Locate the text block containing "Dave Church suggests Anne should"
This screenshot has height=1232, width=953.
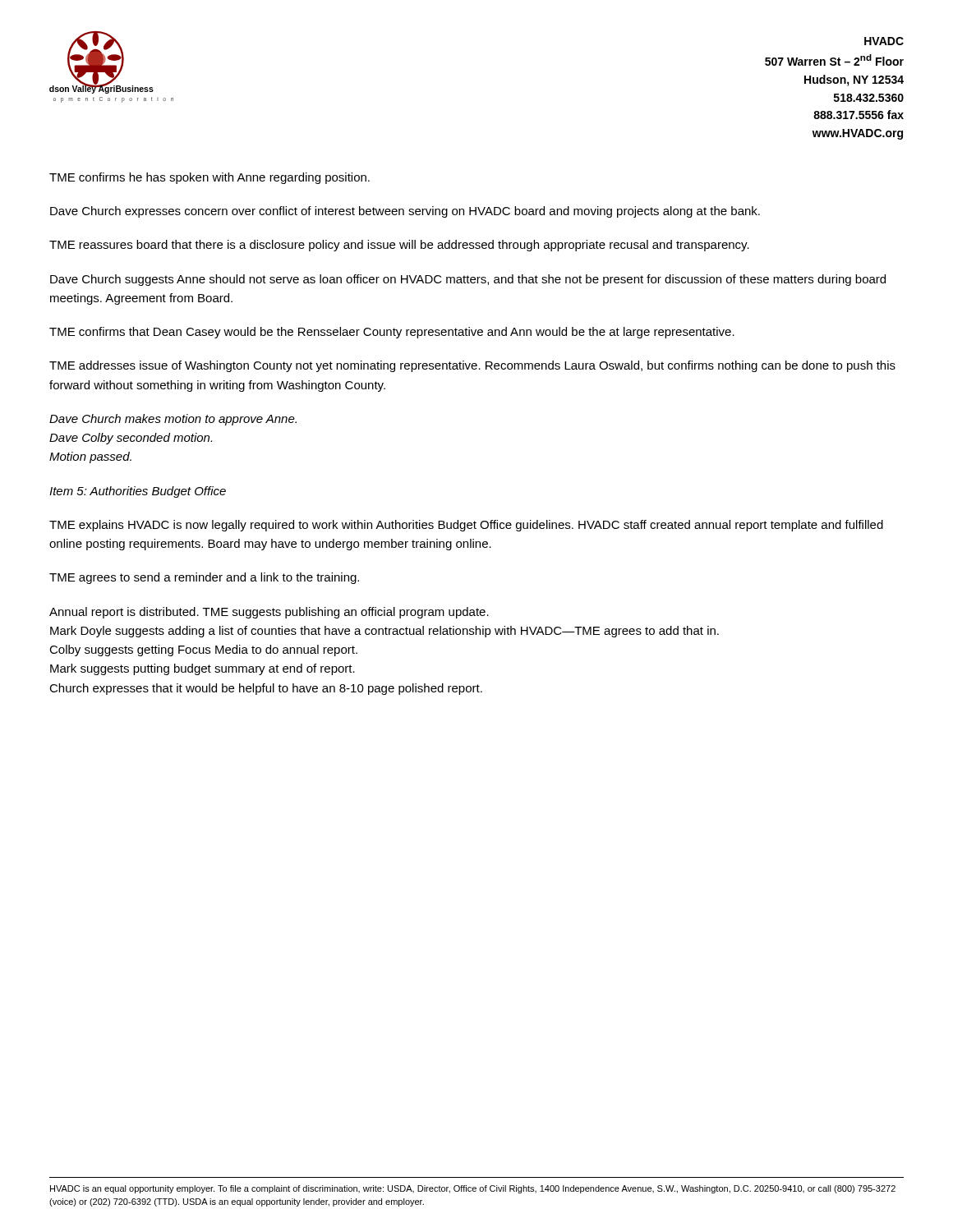468,288
